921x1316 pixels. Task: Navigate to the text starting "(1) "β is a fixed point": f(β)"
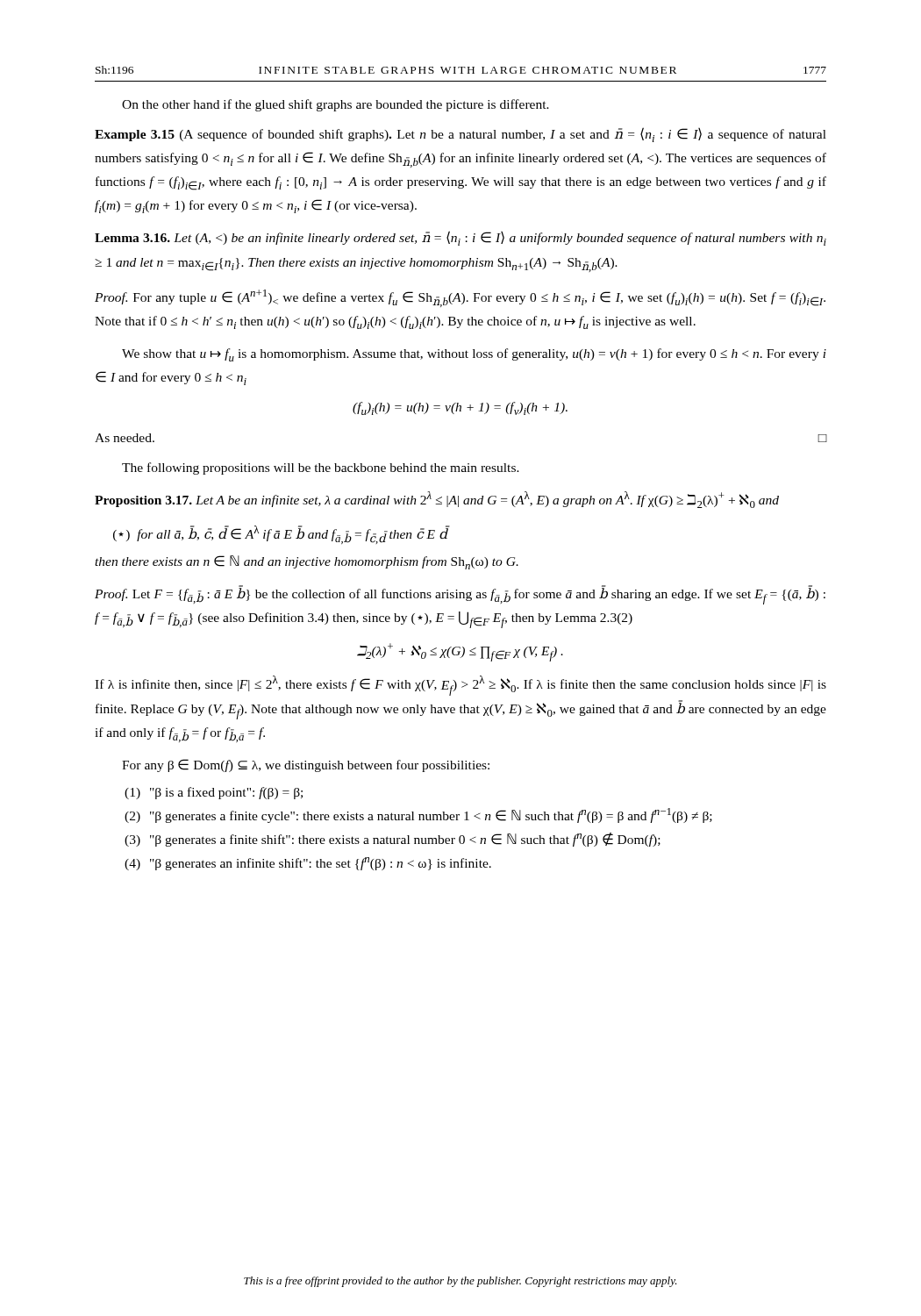tap(214, 793)
